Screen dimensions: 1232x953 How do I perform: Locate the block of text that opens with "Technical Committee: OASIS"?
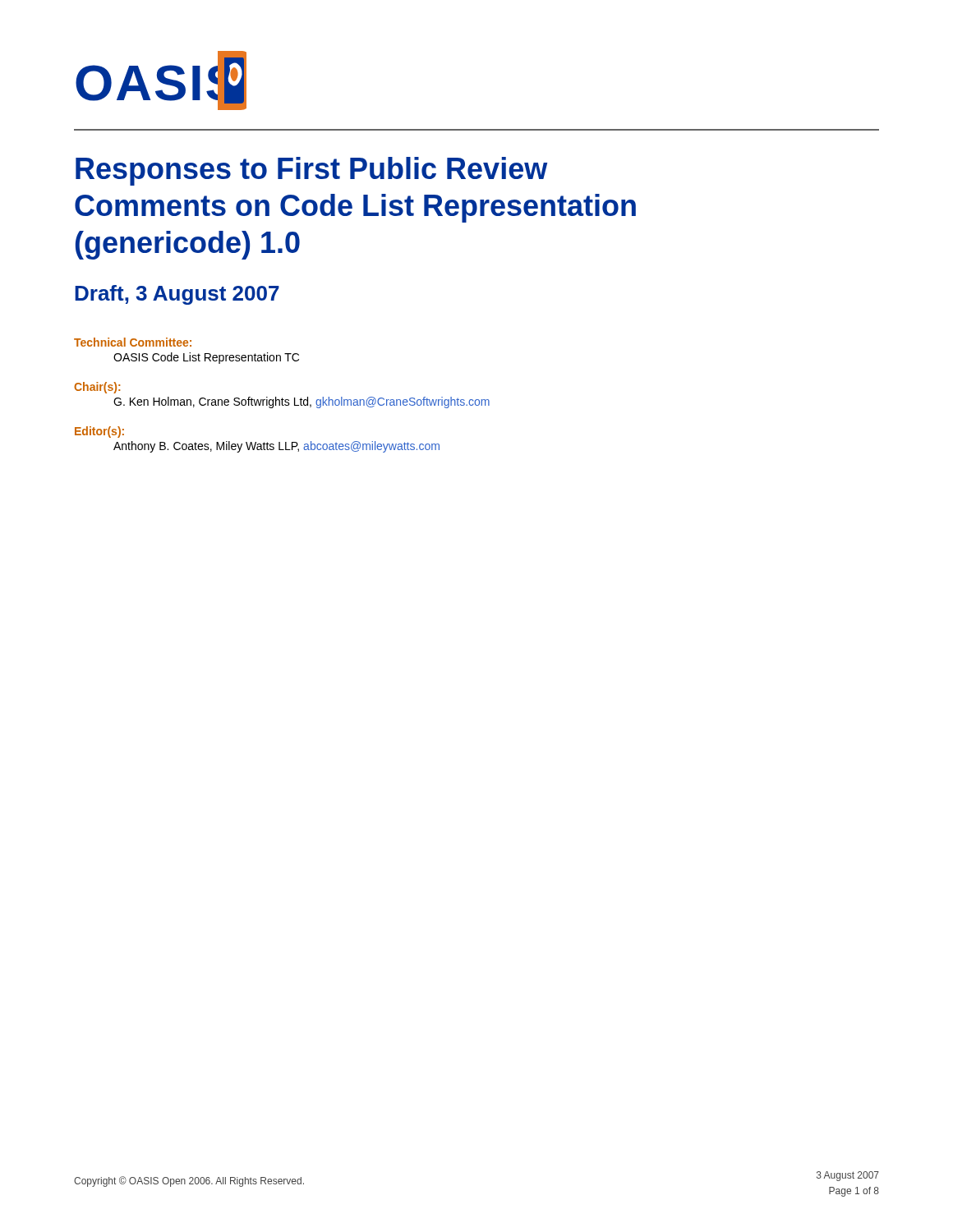(x=133, y=342)
